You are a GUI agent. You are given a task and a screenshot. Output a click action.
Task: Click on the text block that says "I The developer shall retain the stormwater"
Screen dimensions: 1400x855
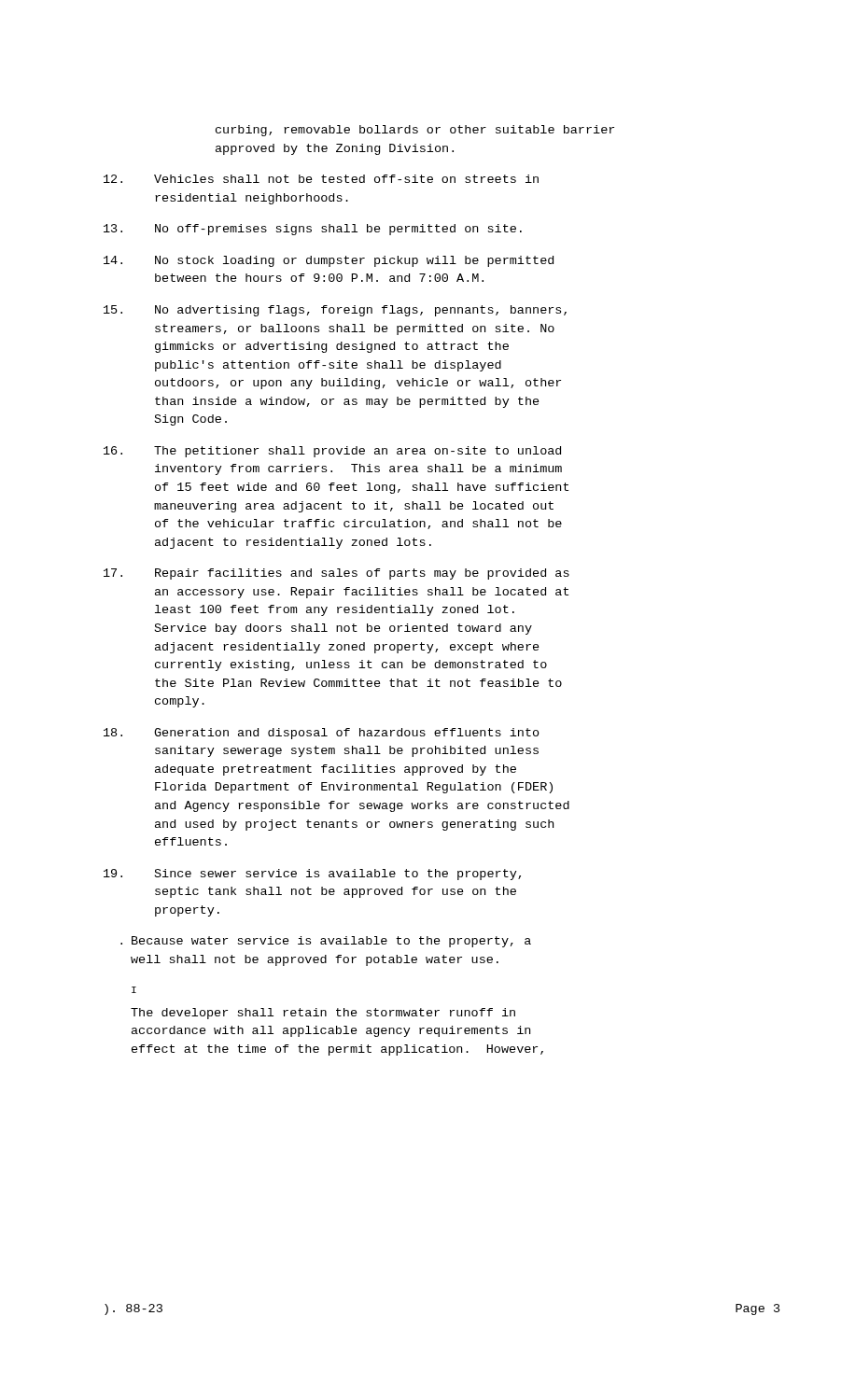(x=339, y=1020)
